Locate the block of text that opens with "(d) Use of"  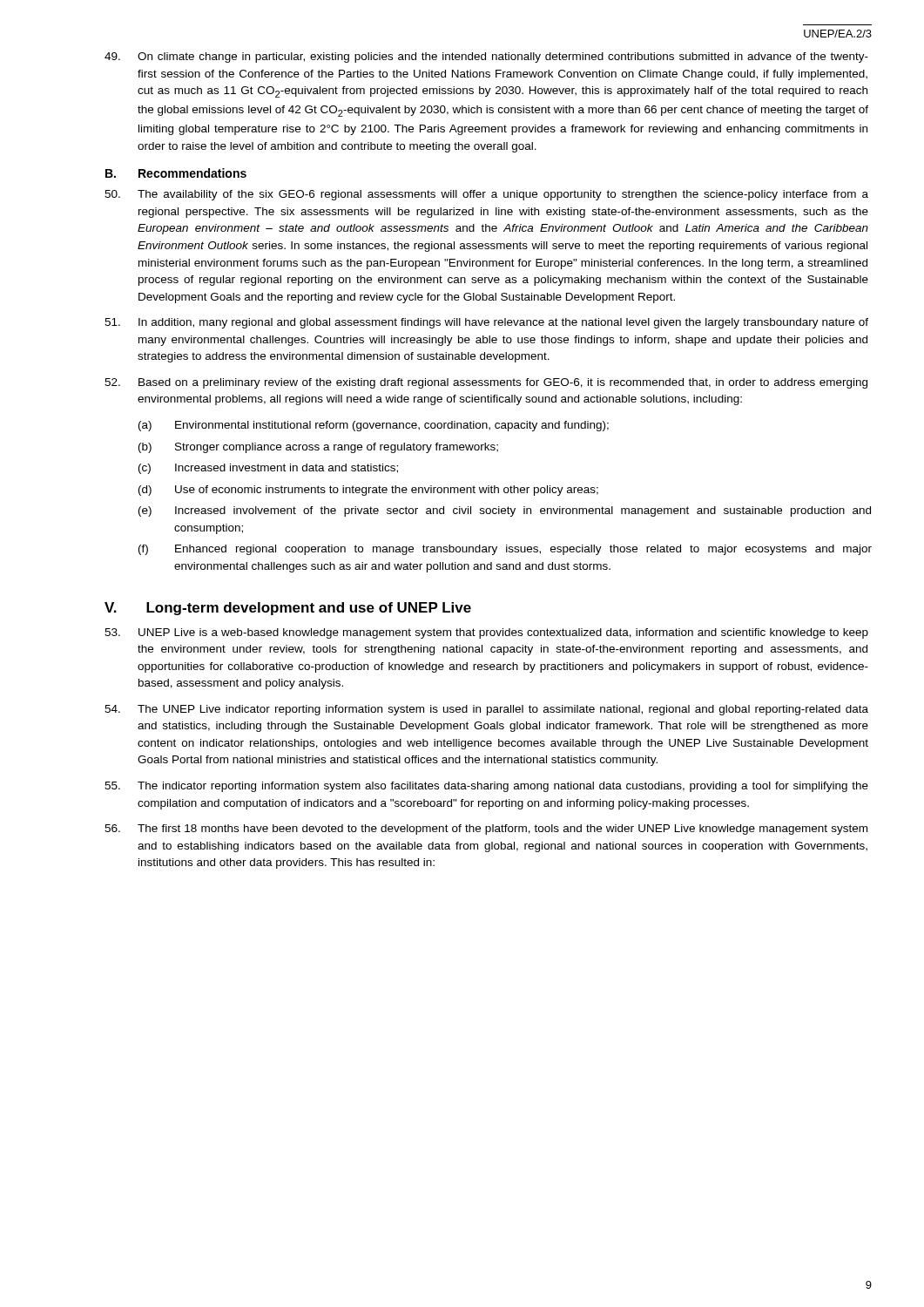[x=488, y=489]
